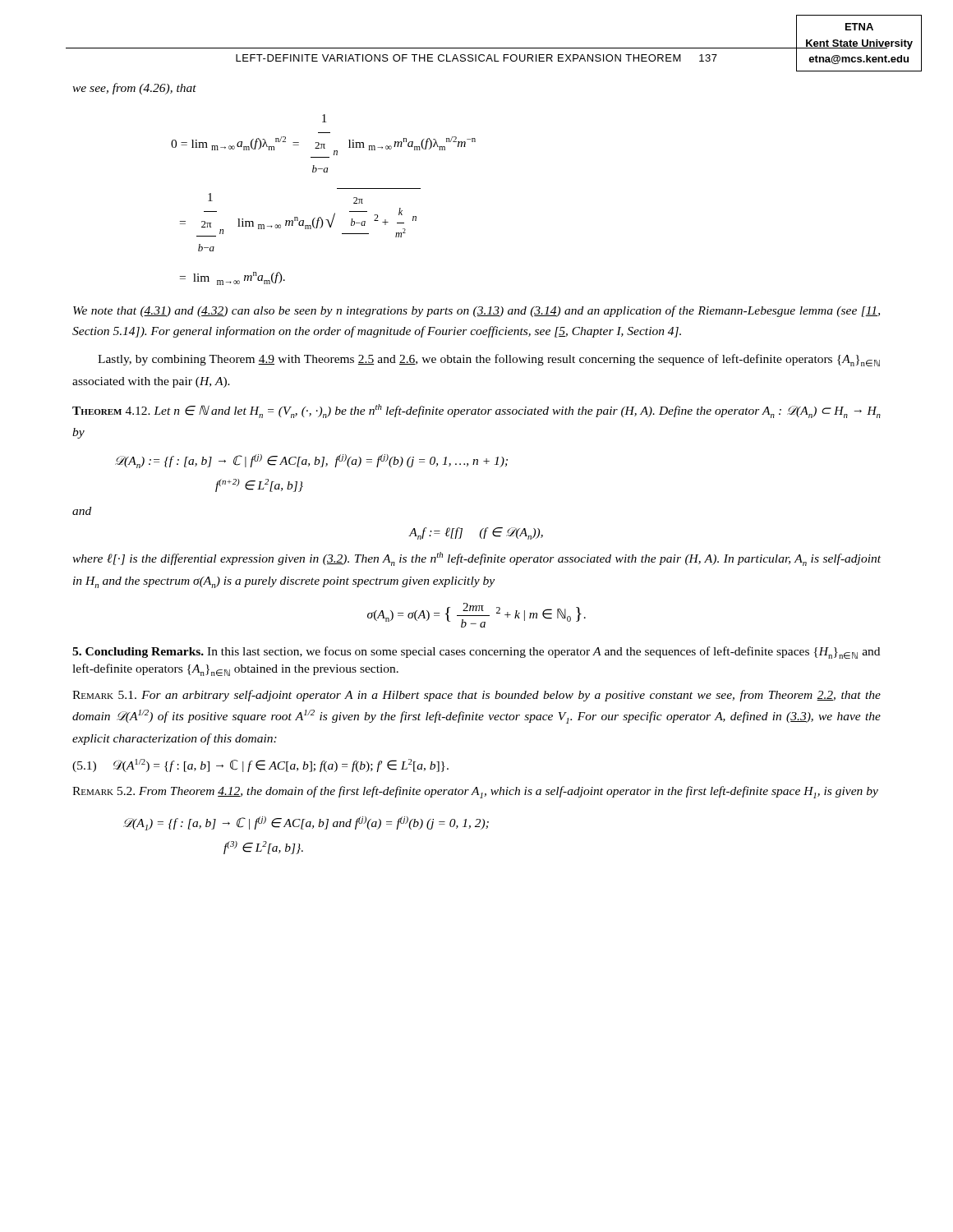Click the formula that begins "0 = lim m→∞"
This screenshot has height=1232, width=953.
pyautogui.click(x=324, y=118)
